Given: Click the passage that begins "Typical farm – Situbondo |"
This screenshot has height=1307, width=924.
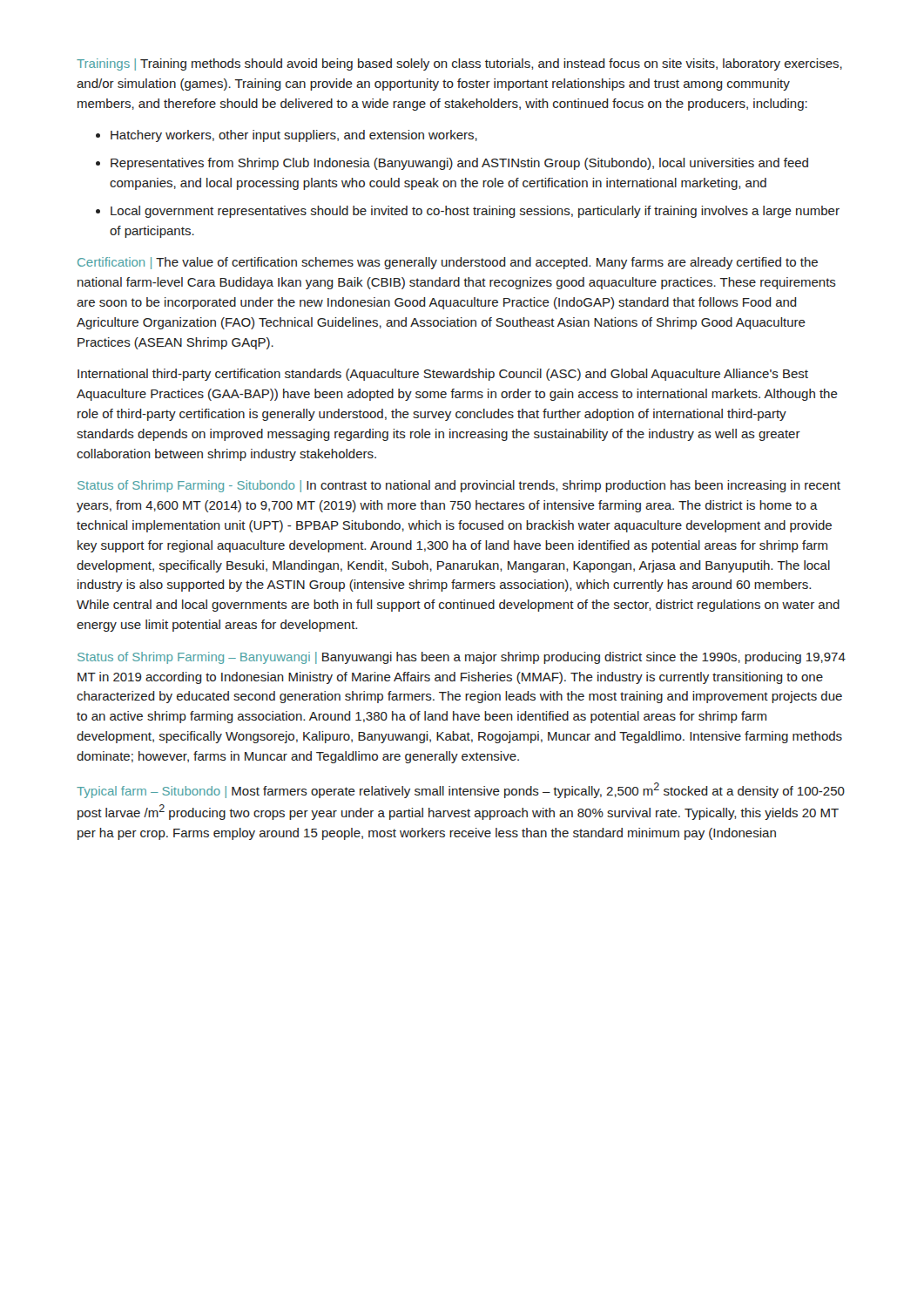Looking at the screenshot, I should [x=461, y=810].
